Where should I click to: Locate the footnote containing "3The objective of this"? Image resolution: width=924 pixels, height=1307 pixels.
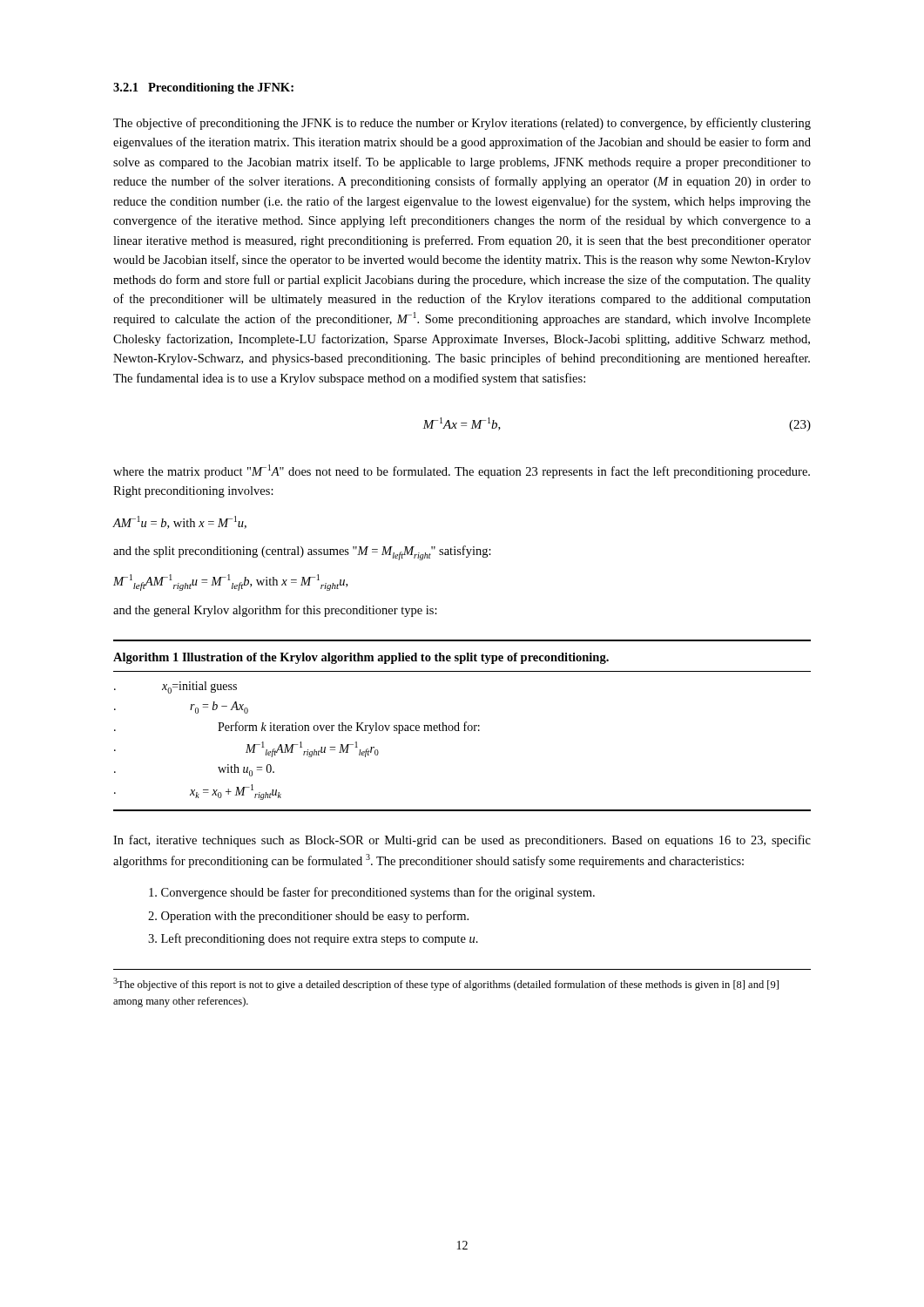pyautogui.click(x=446, y=992)
